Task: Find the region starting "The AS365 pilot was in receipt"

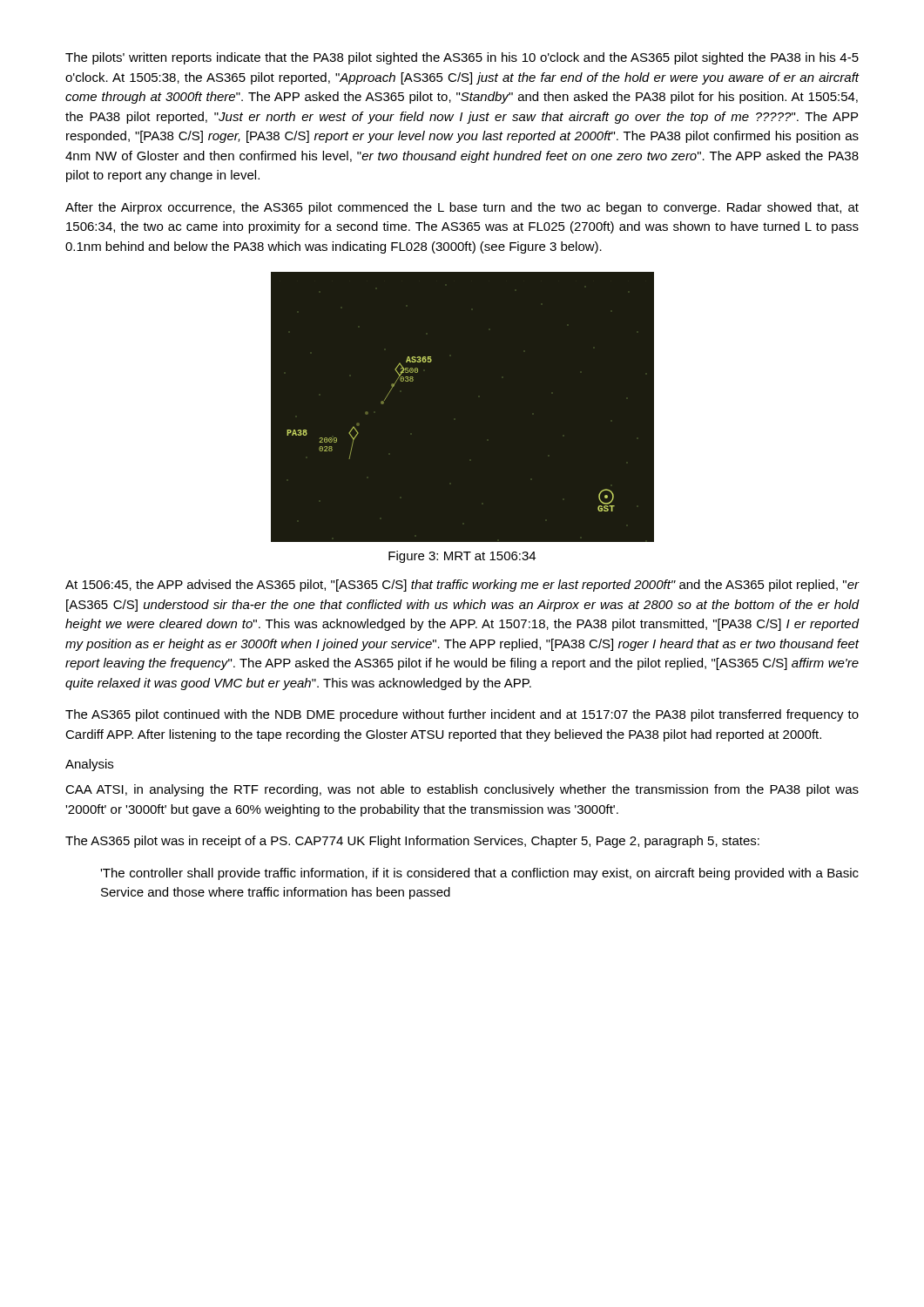Action: pyautogui.click(x=413, y=840)
